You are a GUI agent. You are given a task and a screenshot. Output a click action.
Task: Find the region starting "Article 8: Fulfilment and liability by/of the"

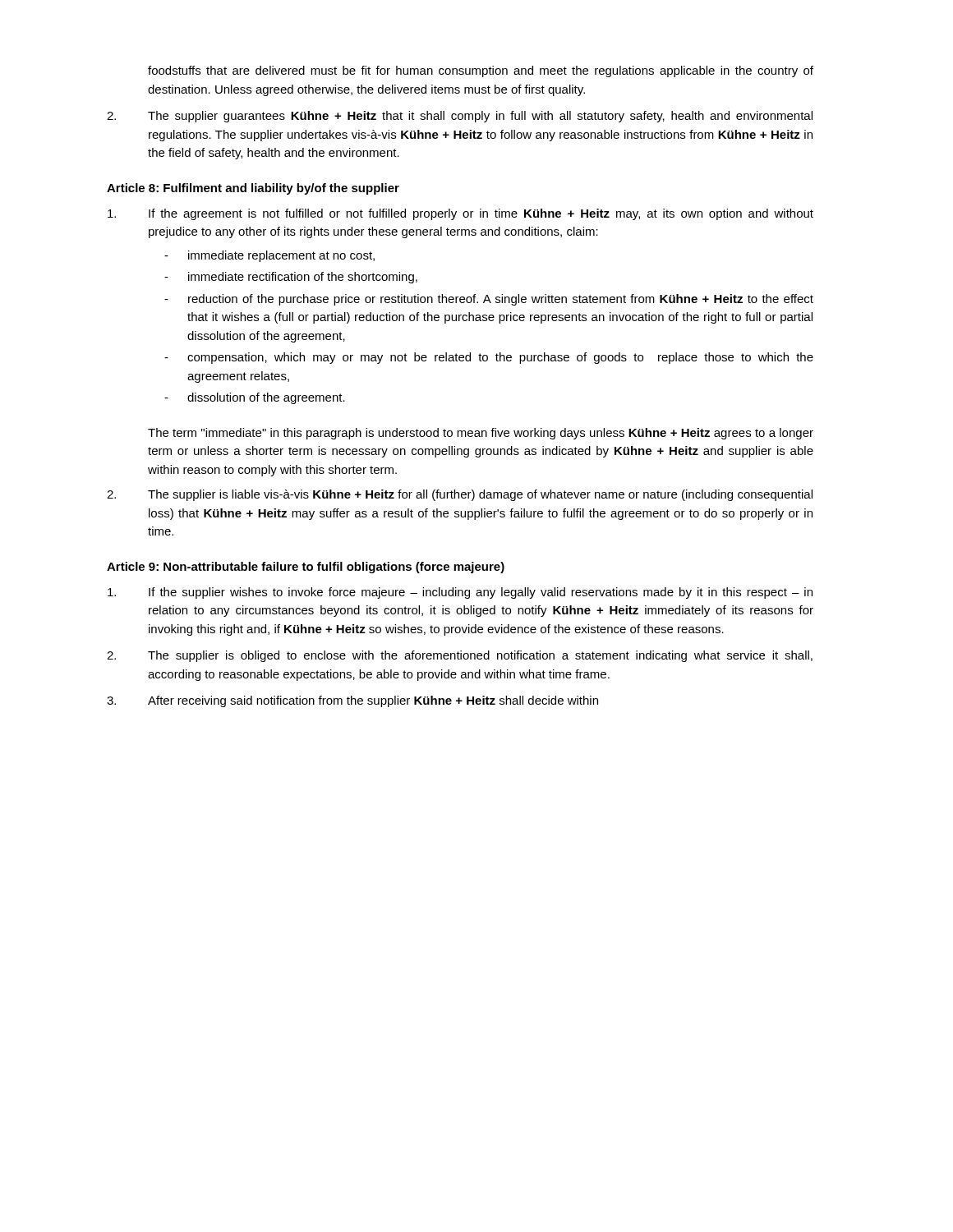pyautogui.click(x=253, y=189)
